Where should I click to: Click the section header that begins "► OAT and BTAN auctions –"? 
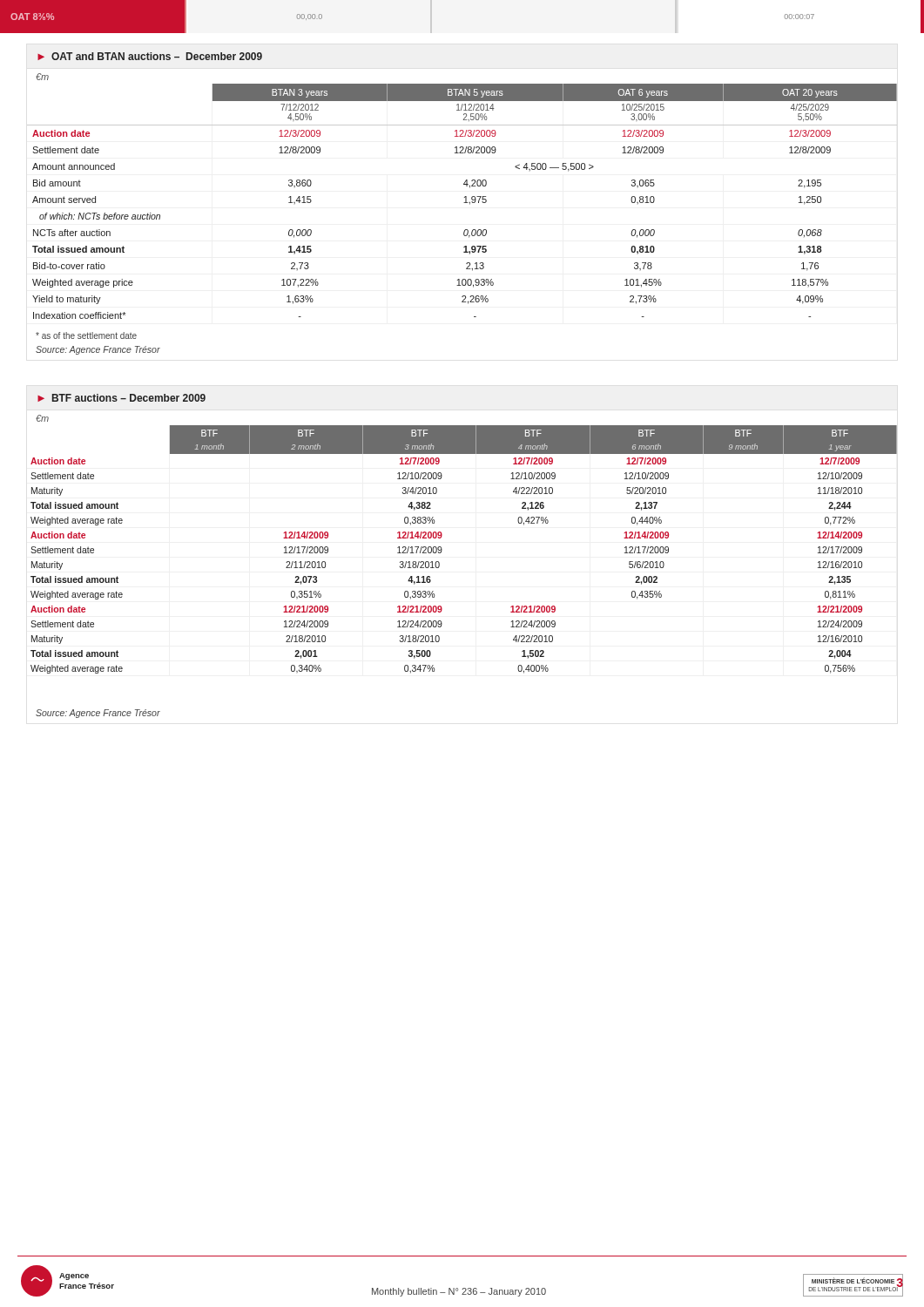click(x=462, y=202)
